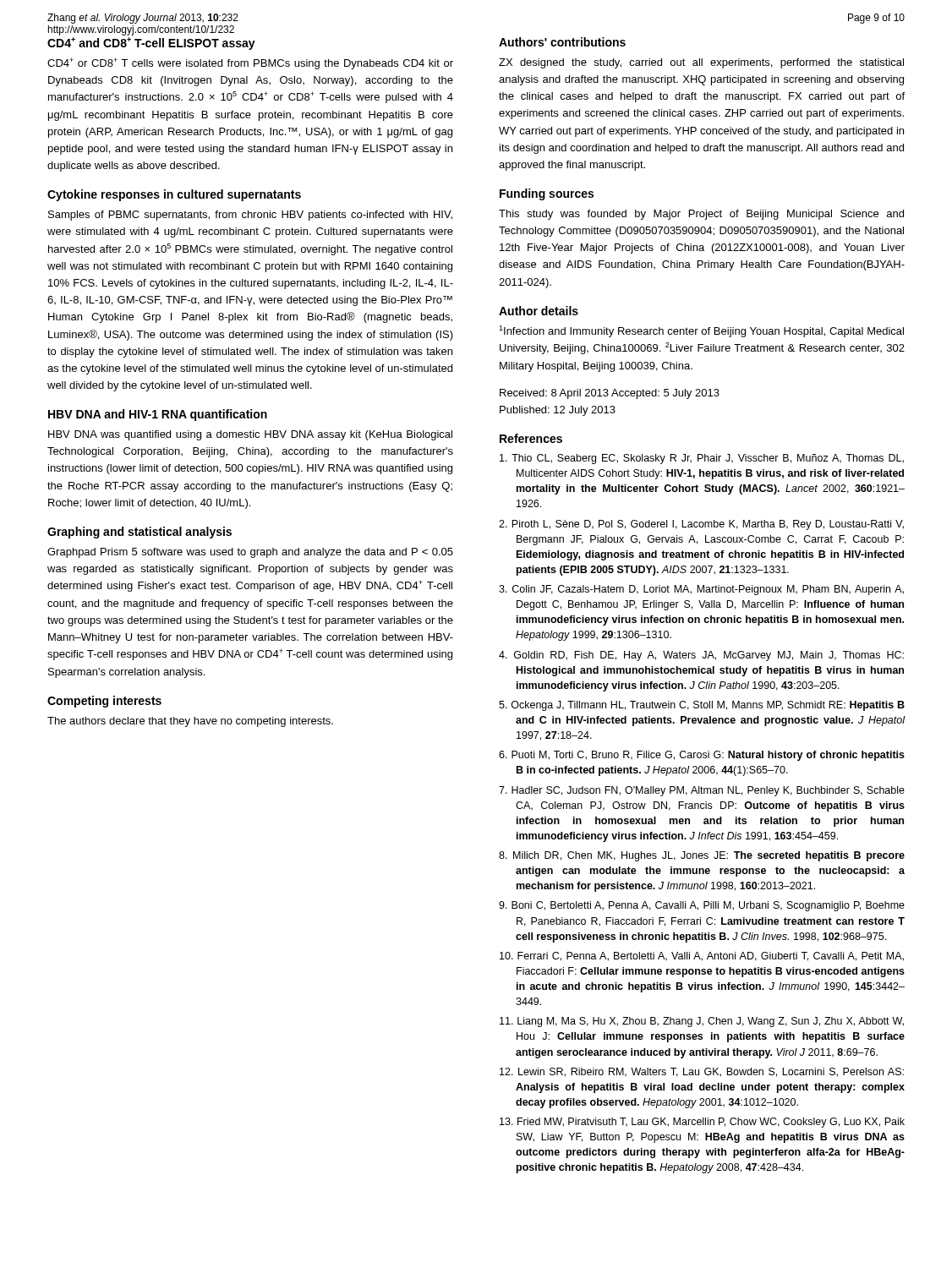Where is the passage that starts "This study was founded by Major Project"?
Viewport: 952px width, 1268px height.
click(702, 248)
